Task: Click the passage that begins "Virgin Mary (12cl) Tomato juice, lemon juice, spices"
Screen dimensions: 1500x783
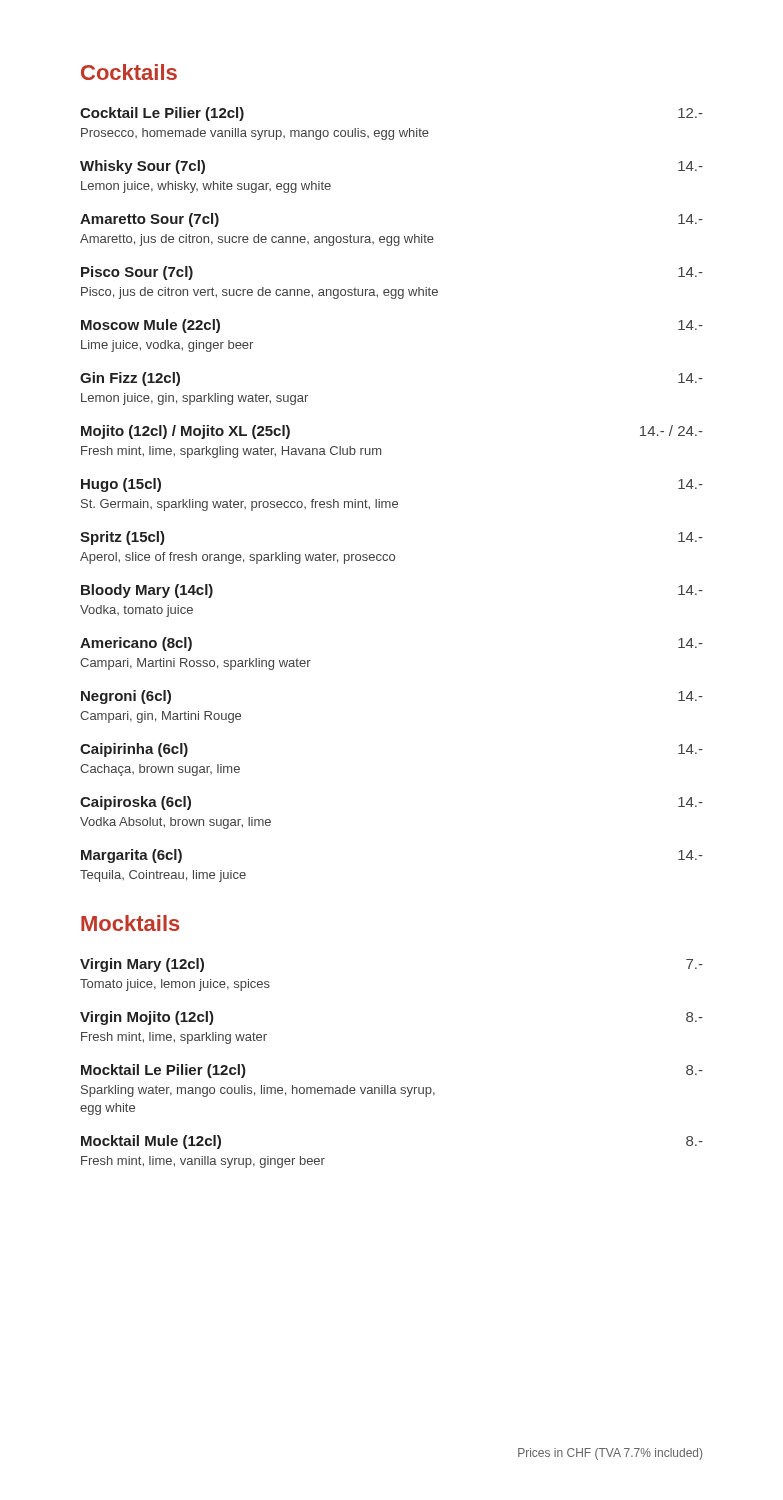Action: pos(150,964)
